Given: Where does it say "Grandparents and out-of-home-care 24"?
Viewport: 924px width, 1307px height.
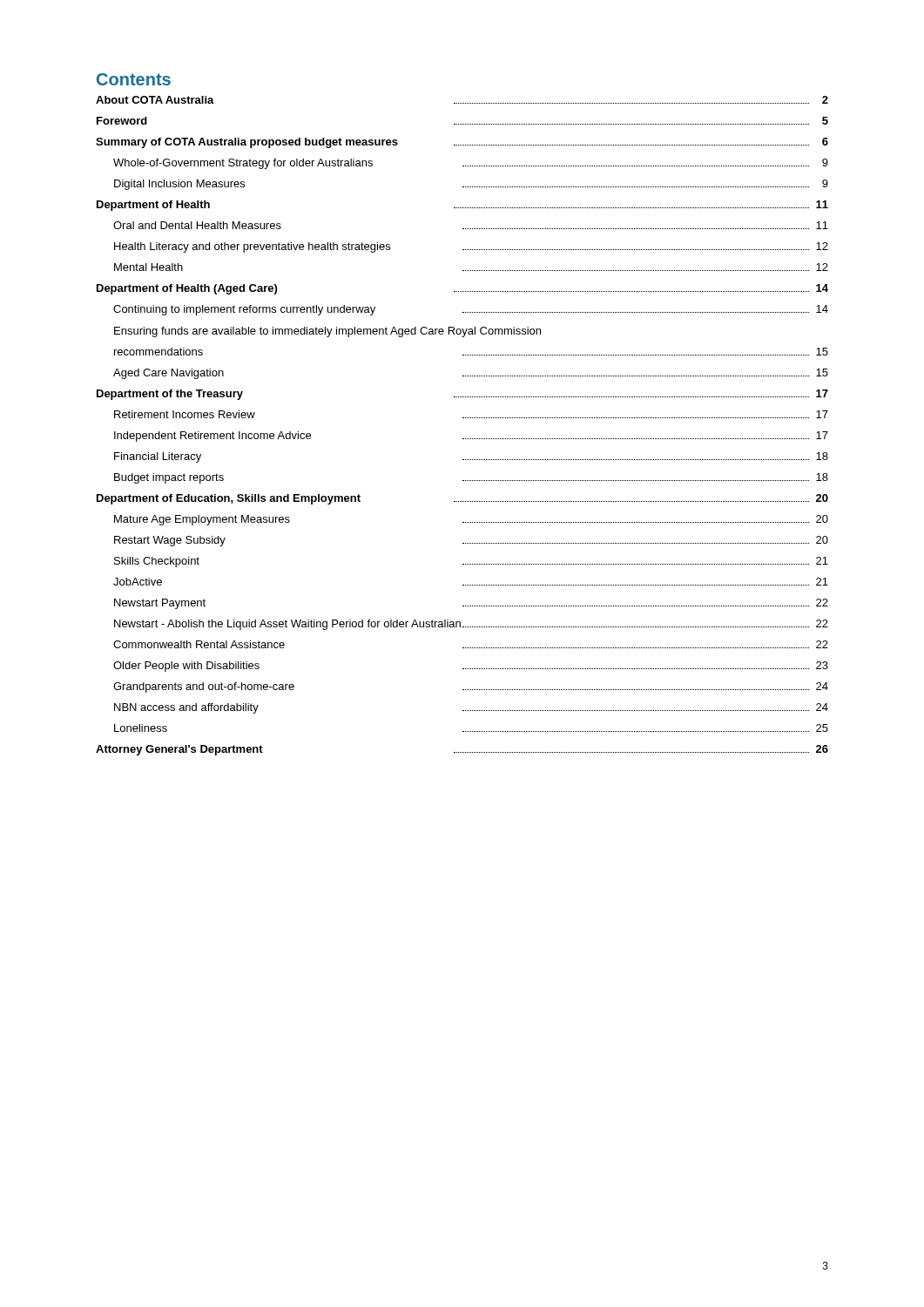Looking at the screenshot, I should click(x=471, y=687).
